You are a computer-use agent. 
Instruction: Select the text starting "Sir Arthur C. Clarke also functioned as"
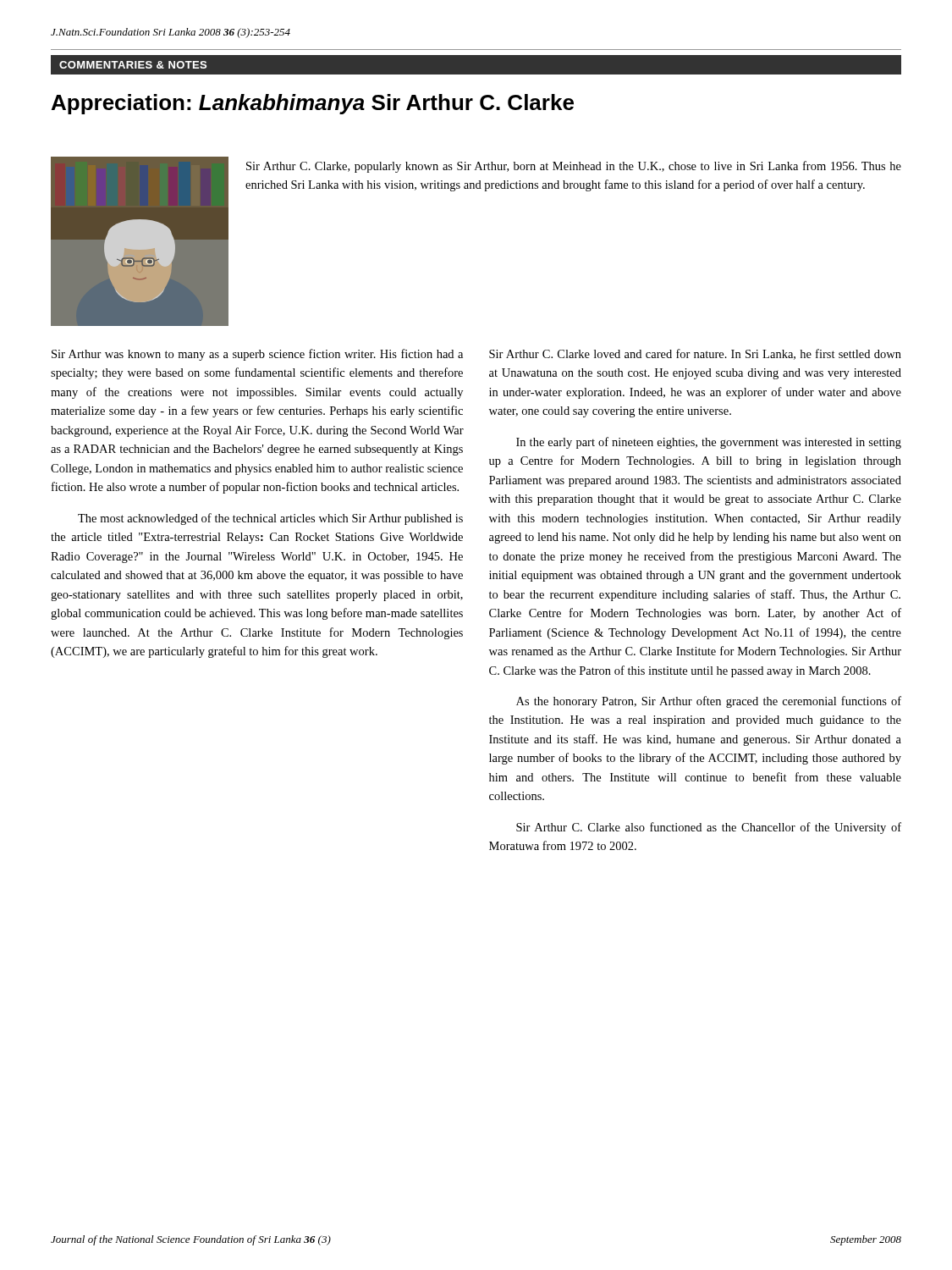[695, 837]
